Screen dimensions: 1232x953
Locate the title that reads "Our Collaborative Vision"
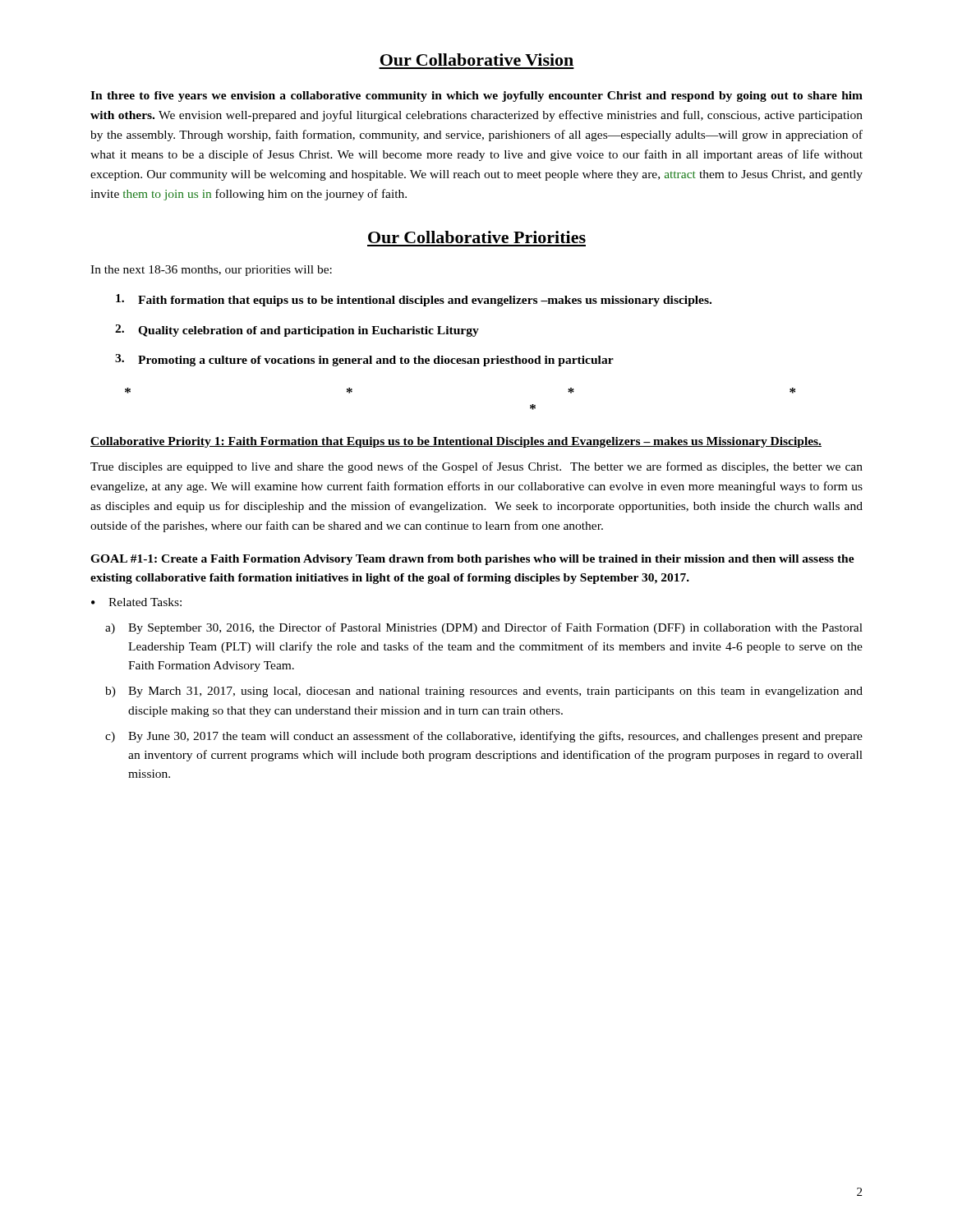[x=476, y=60]
